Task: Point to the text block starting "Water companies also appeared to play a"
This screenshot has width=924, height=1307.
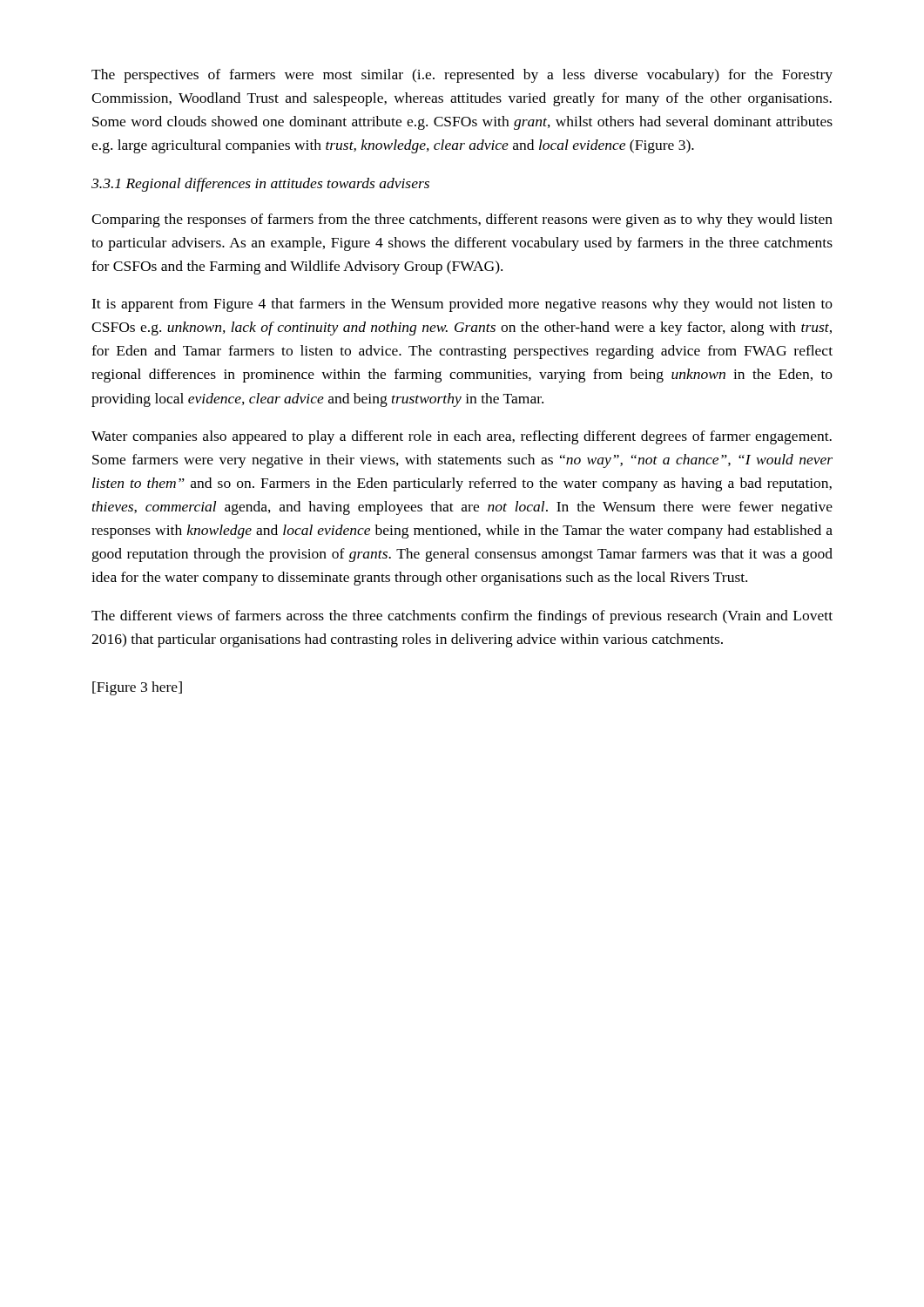Action: [x=462, y=506]
